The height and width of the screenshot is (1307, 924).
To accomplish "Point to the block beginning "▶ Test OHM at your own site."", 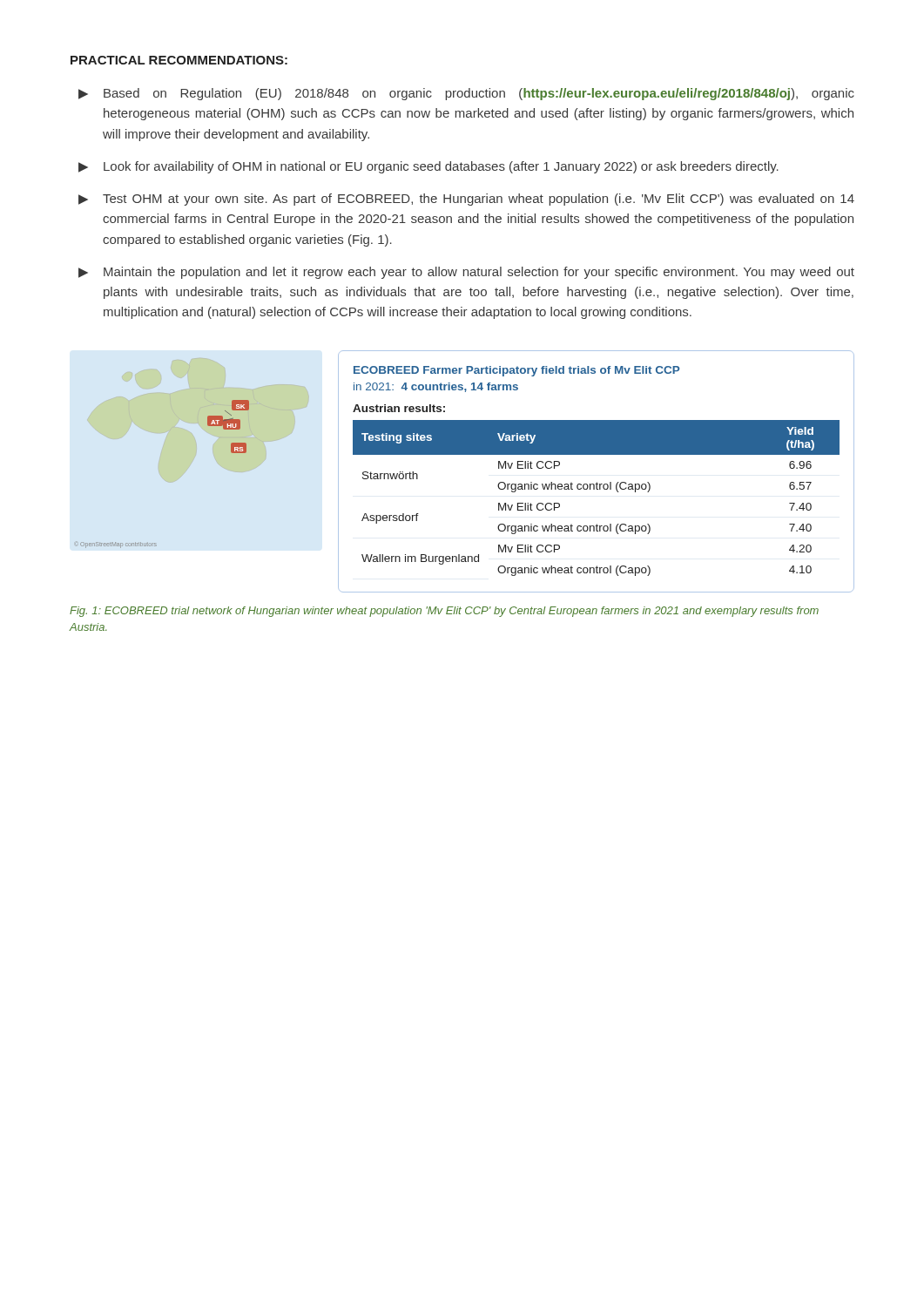I will 466,219.
